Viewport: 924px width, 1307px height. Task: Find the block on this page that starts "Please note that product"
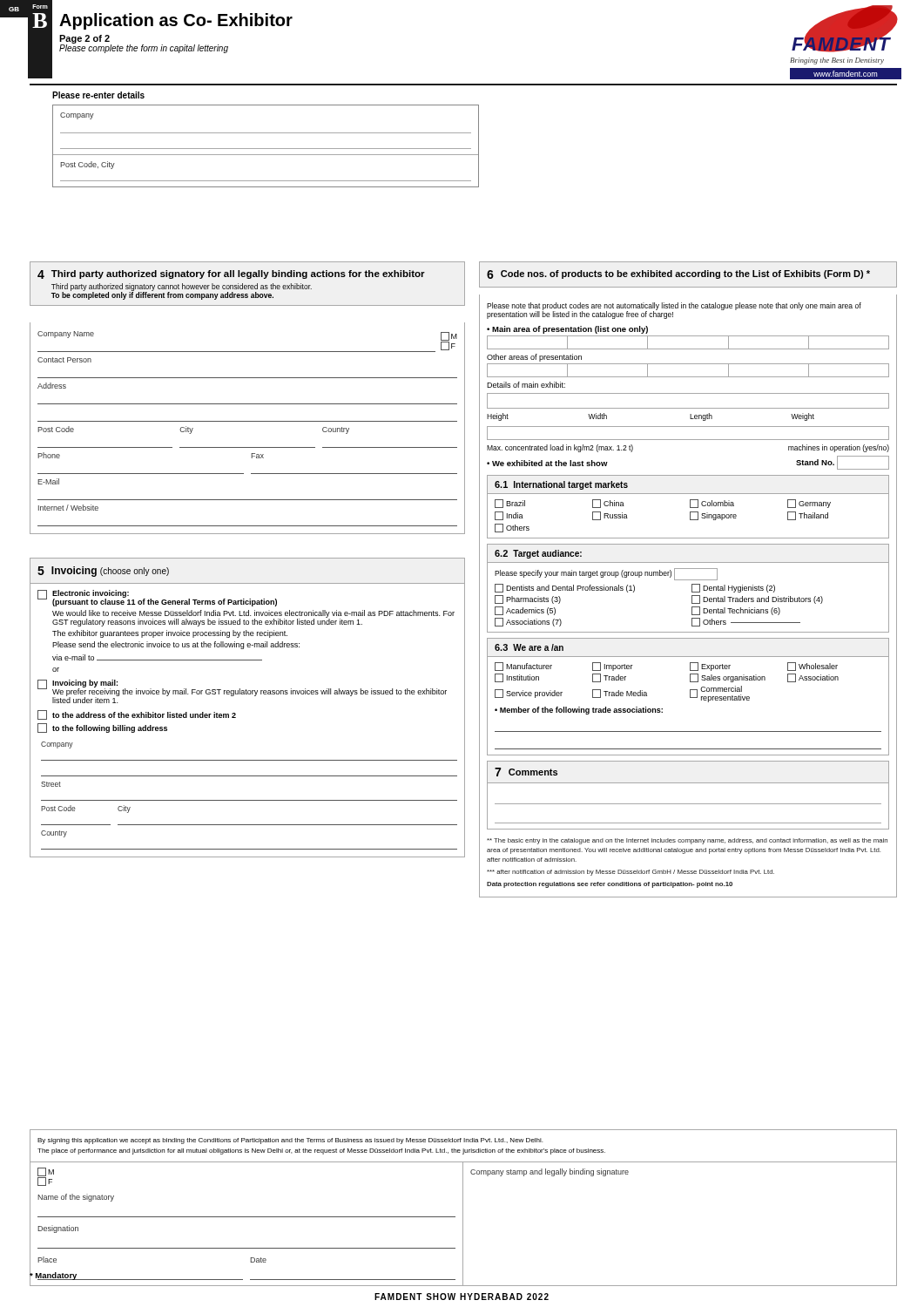pyautogui.click(x=674, y=310)
